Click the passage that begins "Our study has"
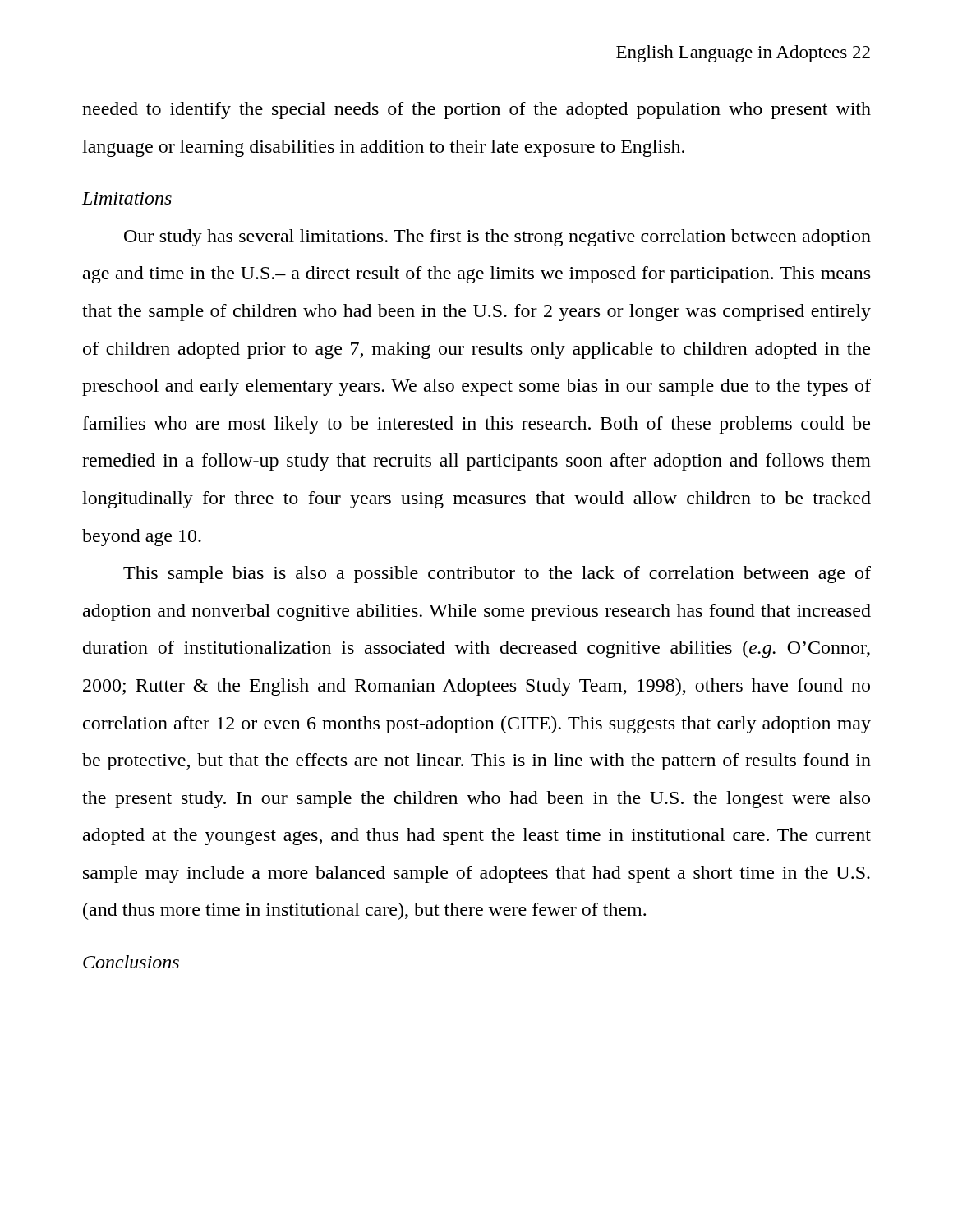 (x=476, y=386)
